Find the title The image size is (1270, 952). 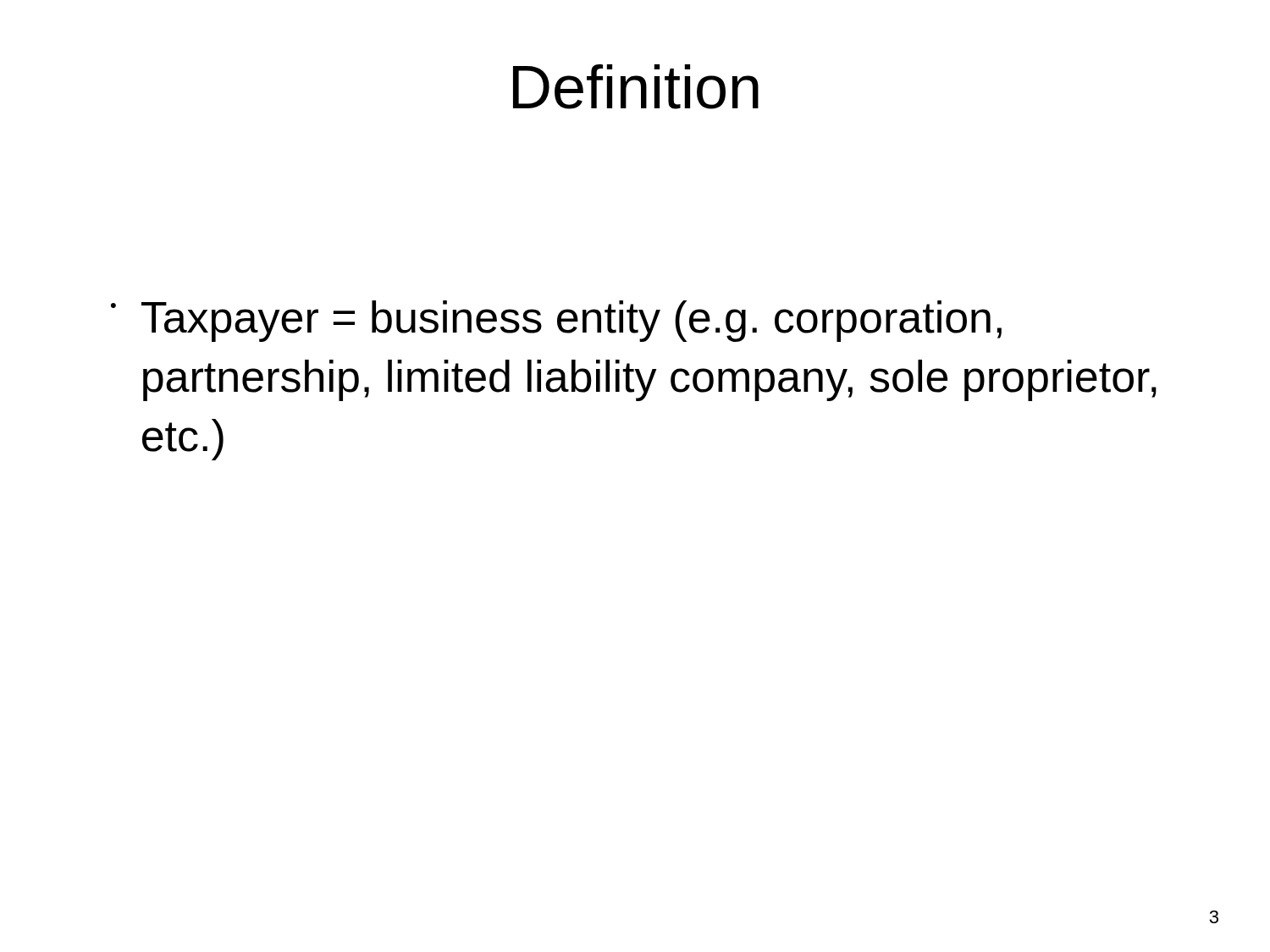tap(635, 87)
